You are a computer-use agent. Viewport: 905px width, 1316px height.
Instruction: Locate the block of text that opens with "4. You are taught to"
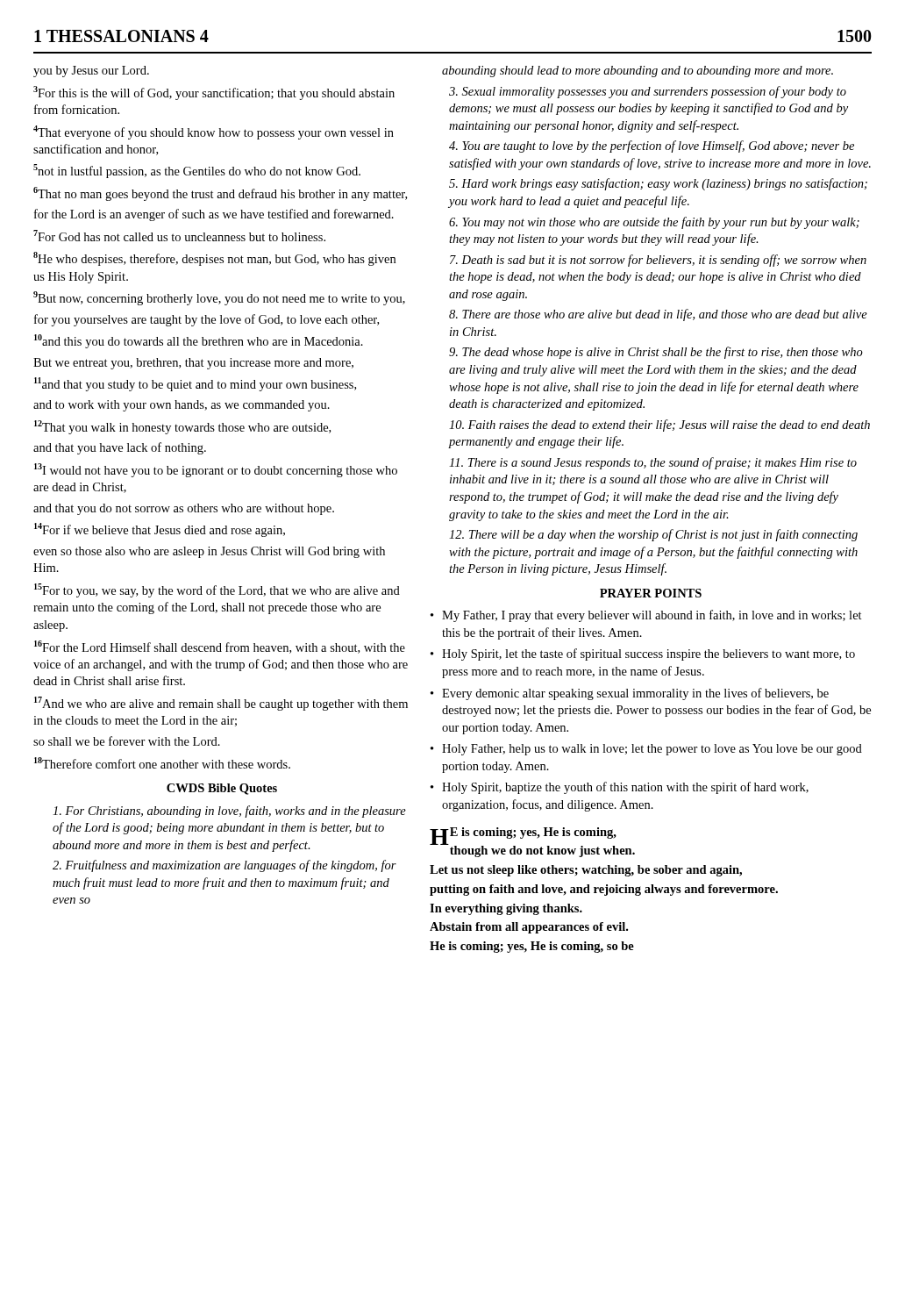click(660, 155)
